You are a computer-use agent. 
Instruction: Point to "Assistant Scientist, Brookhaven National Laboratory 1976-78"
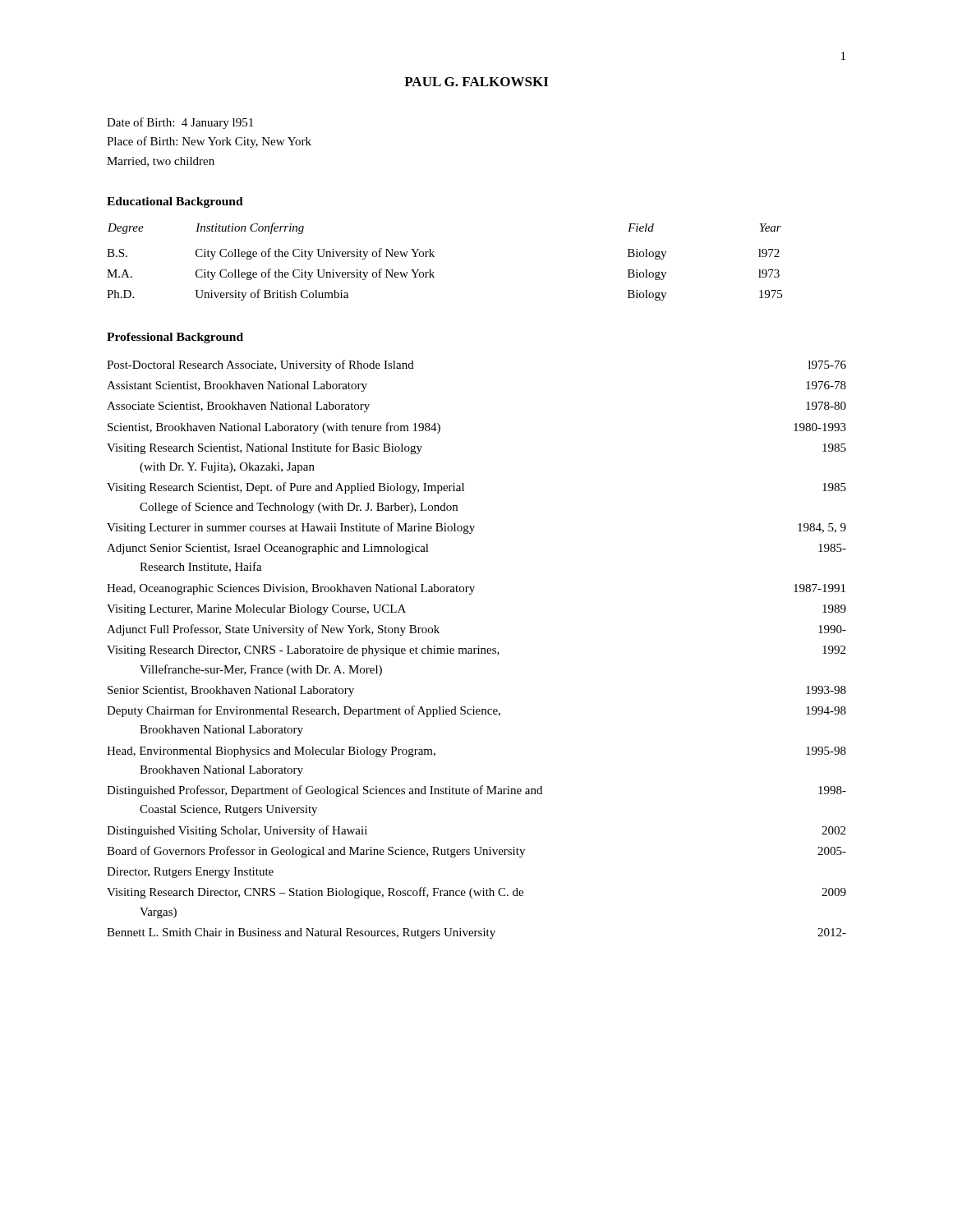[x=239, y=386]
